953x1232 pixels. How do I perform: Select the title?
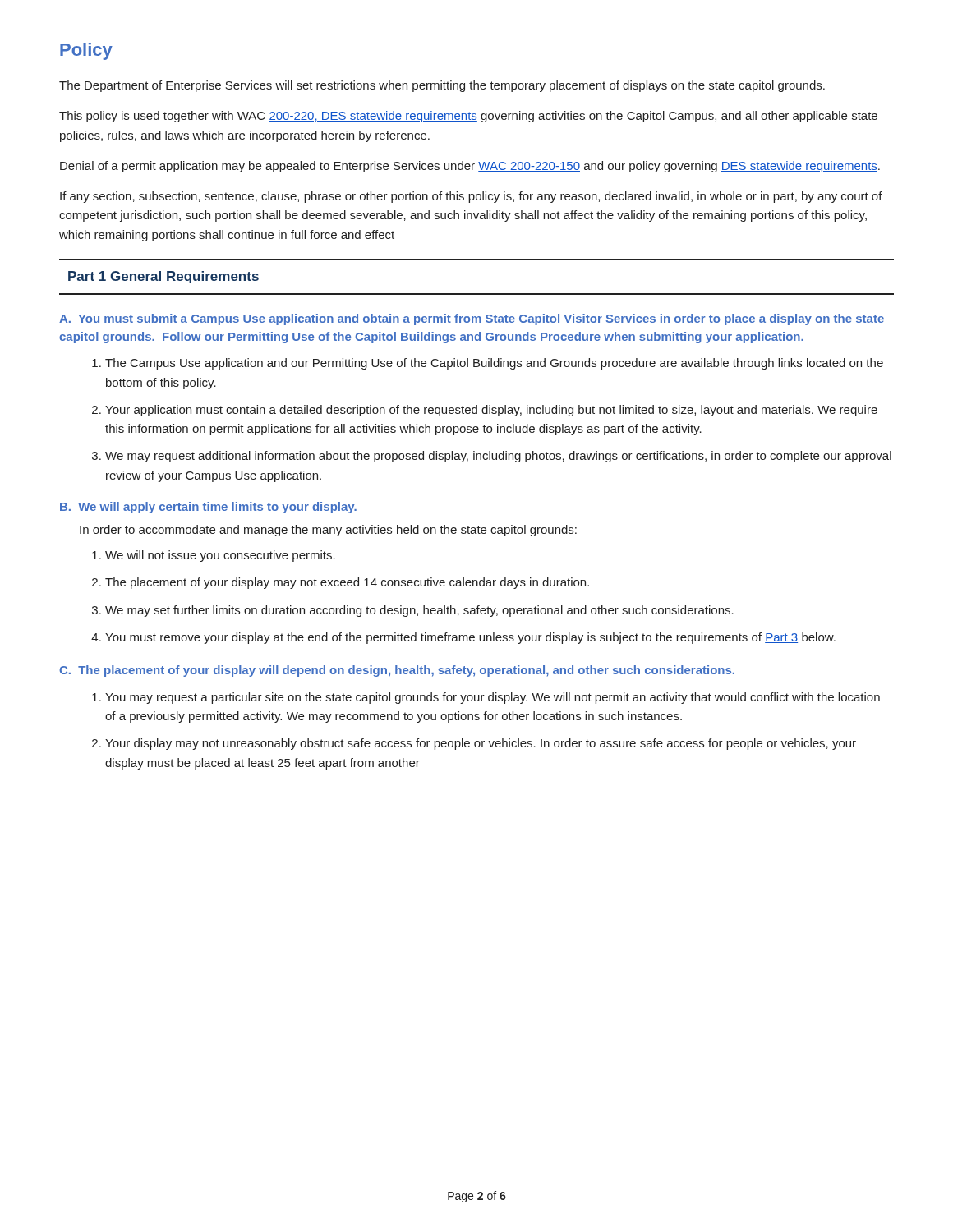(476, 50)
